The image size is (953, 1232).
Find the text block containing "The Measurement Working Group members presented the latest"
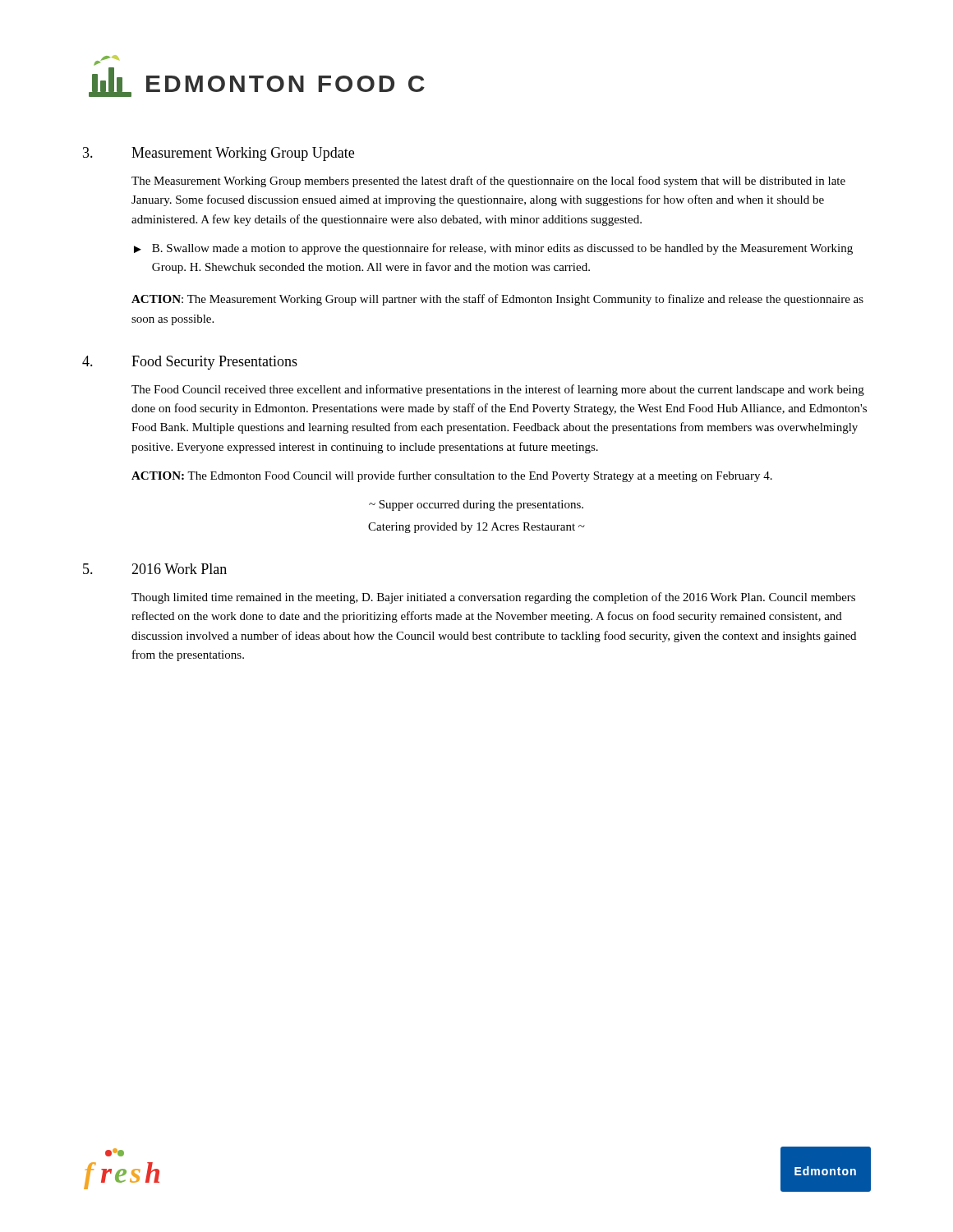(x=488, y=200)
